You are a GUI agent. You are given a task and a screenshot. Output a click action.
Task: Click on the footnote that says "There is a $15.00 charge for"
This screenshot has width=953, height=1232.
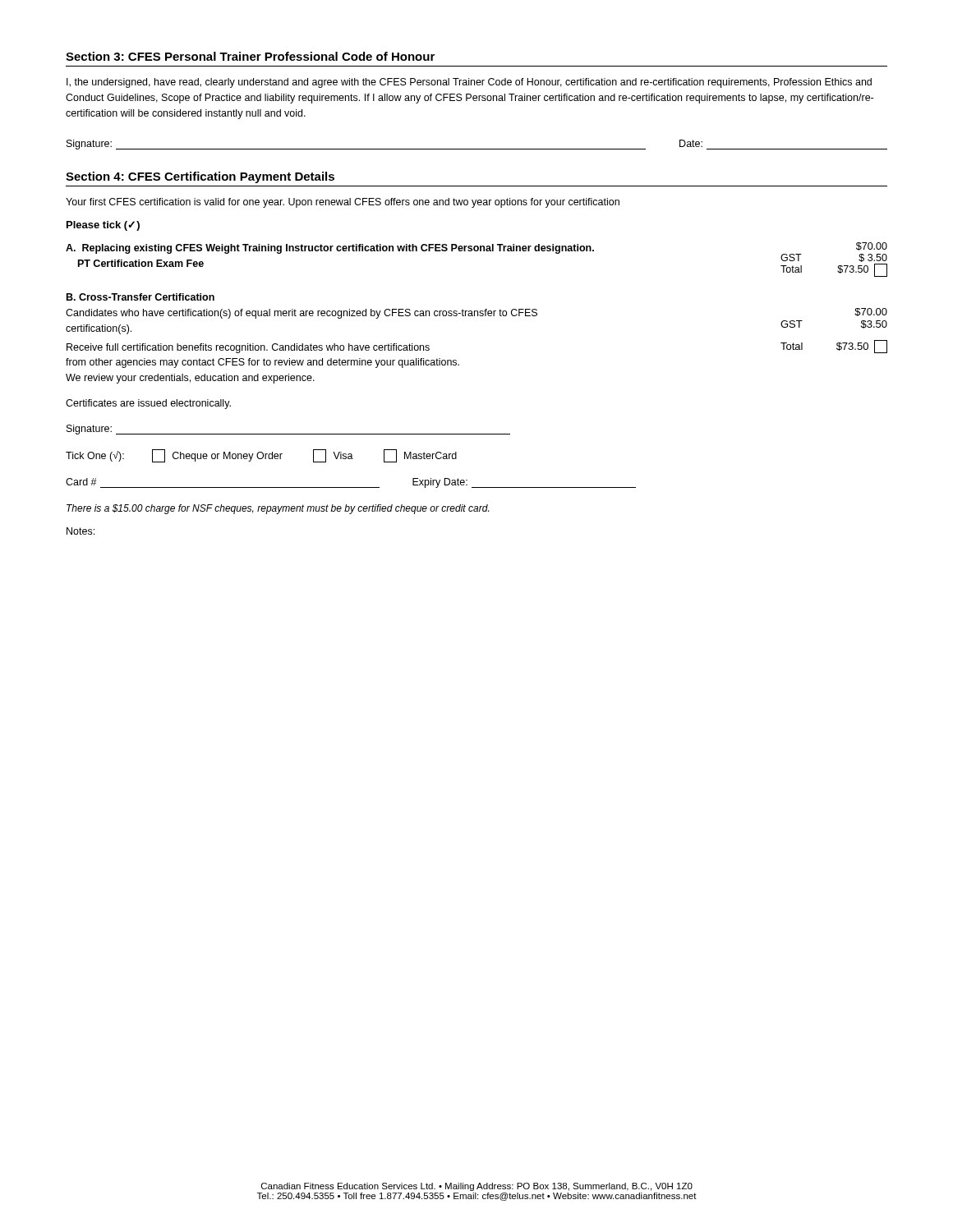(x=278, y=508)
